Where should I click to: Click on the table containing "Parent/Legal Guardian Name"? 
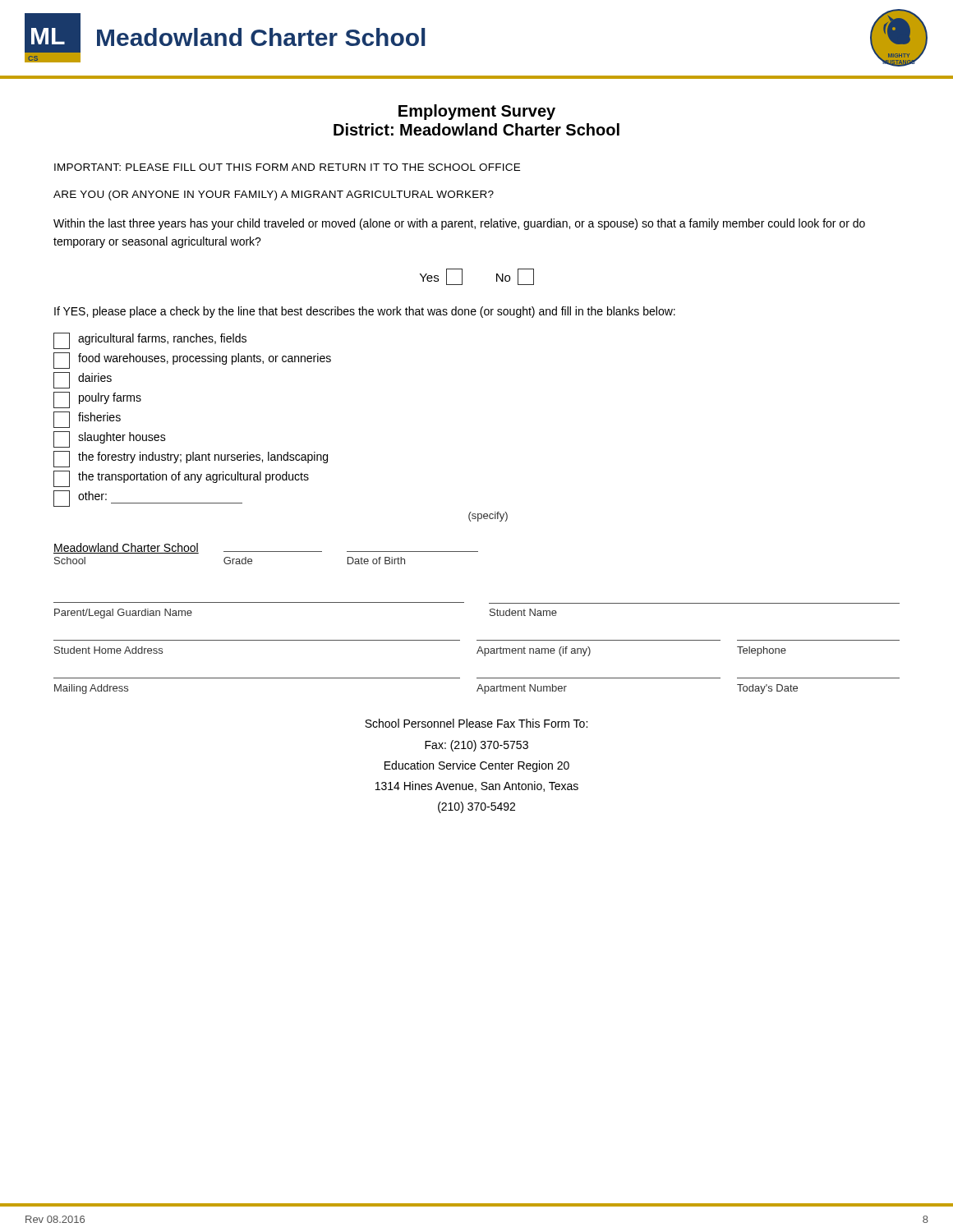tap(476, 604)
